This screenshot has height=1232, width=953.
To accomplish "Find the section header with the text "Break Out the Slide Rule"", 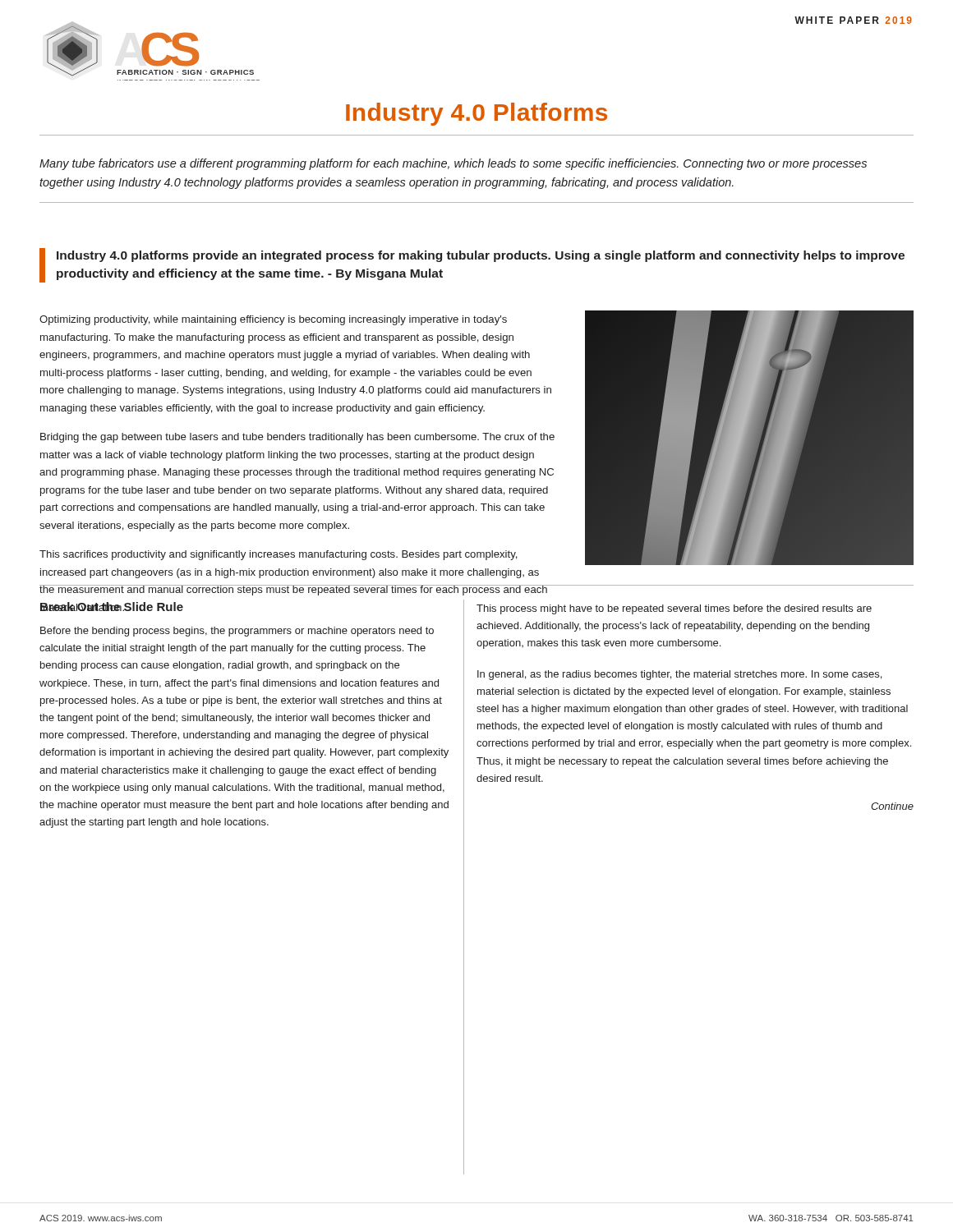I will click(x=111, y=607).
